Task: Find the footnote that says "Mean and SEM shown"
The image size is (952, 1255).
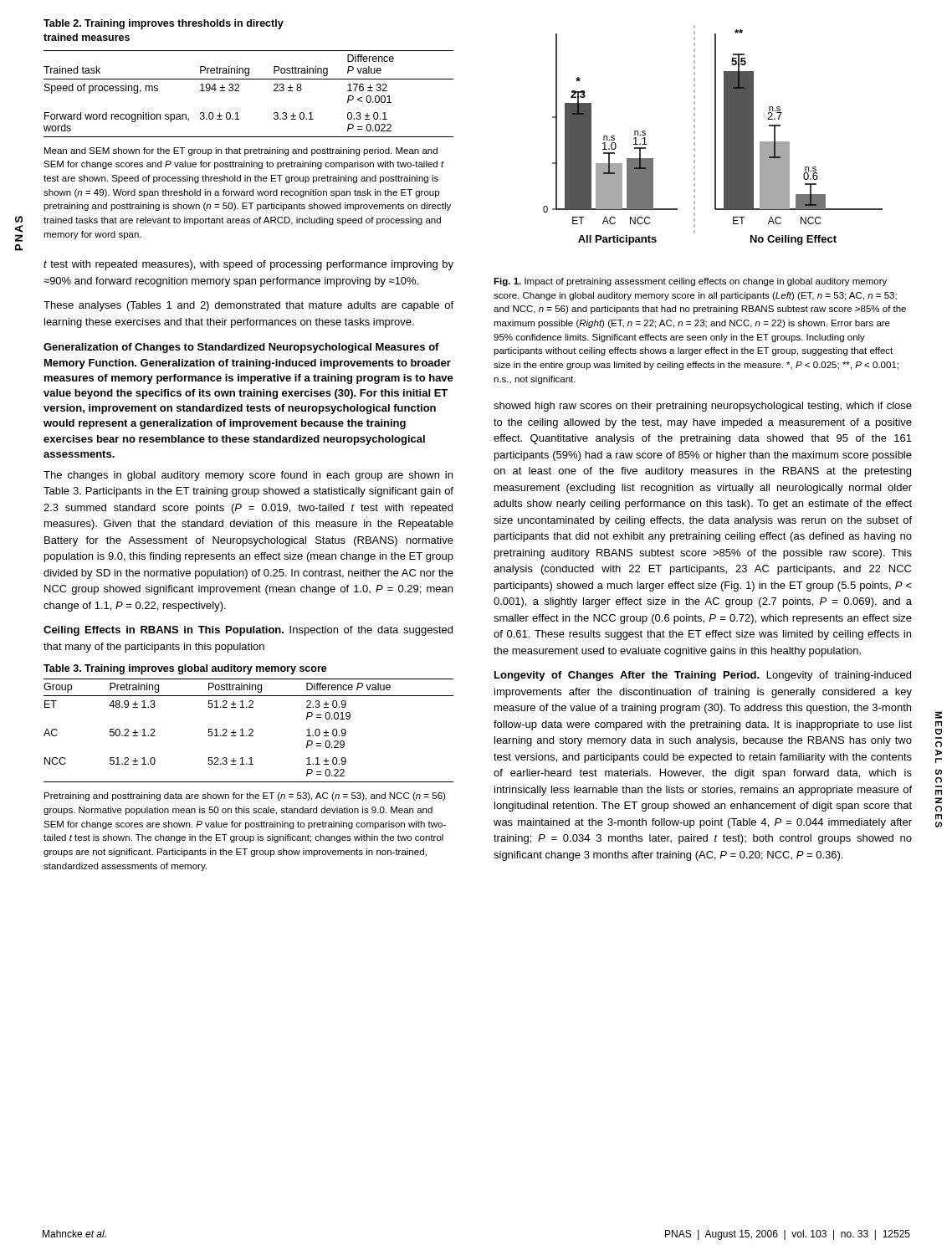Action: (x=247, y=192)
